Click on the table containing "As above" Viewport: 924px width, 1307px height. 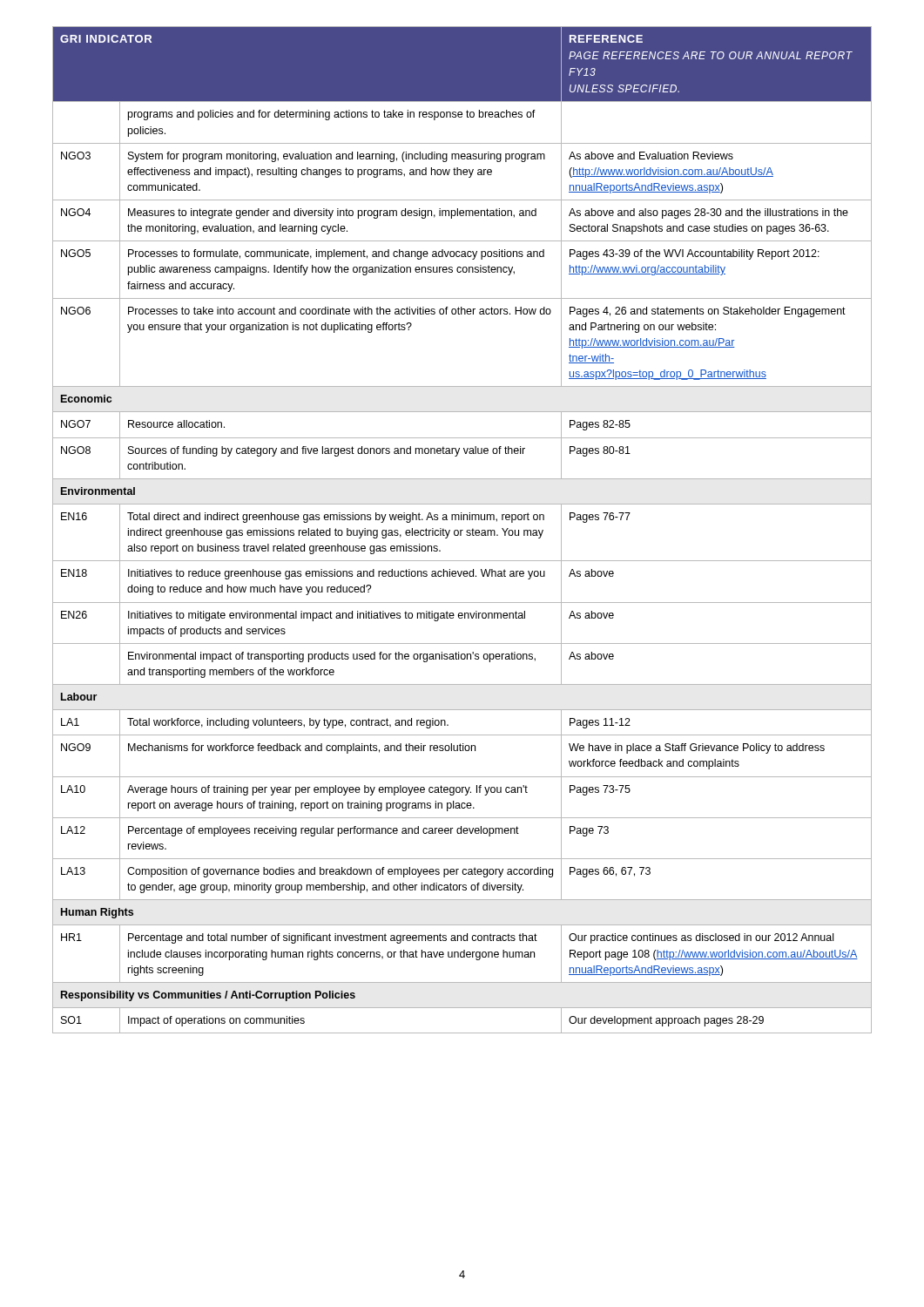click(462, 530)
